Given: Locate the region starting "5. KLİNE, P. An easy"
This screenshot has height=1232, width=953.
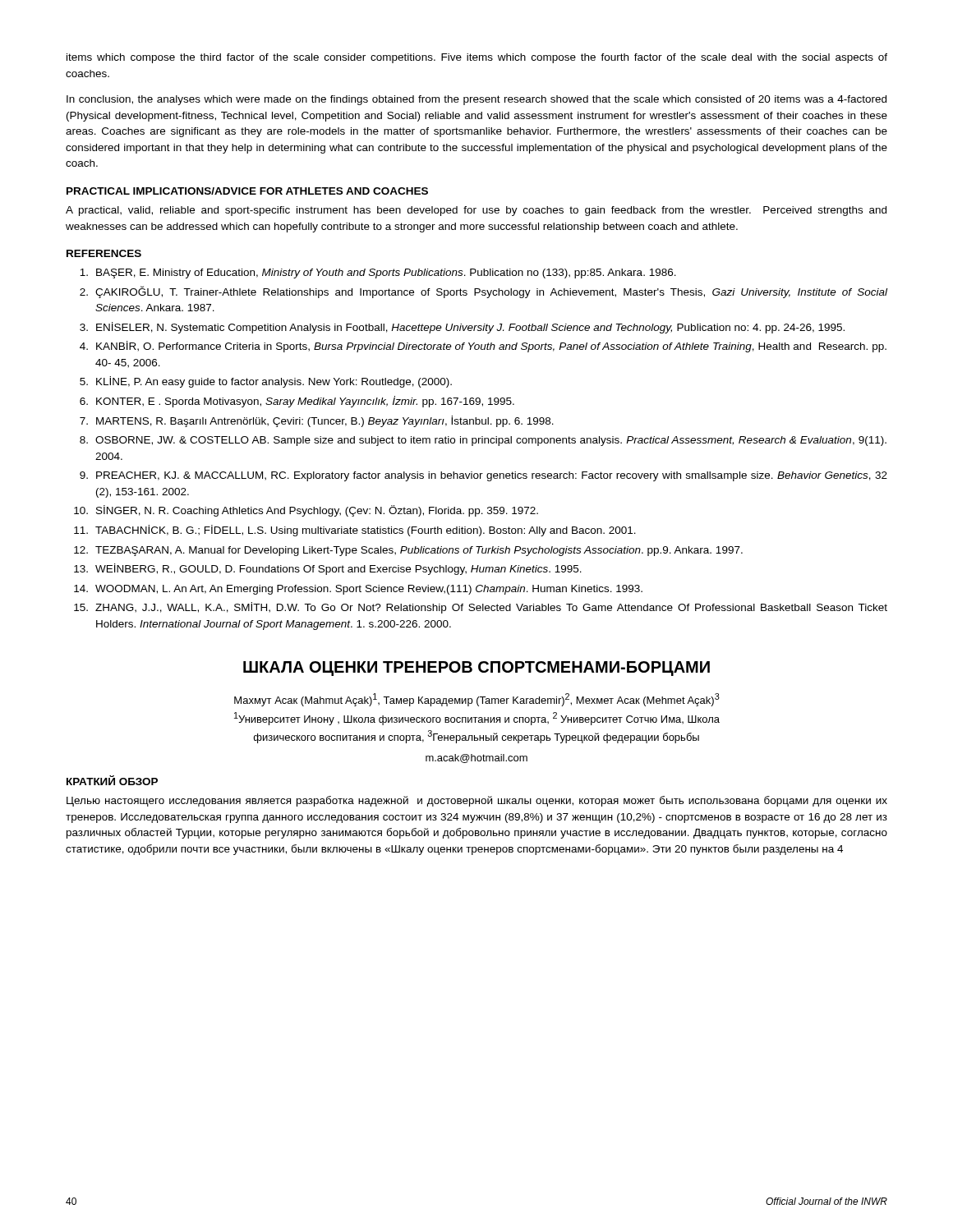Looking at the screenshot, I should click(266, 382).
